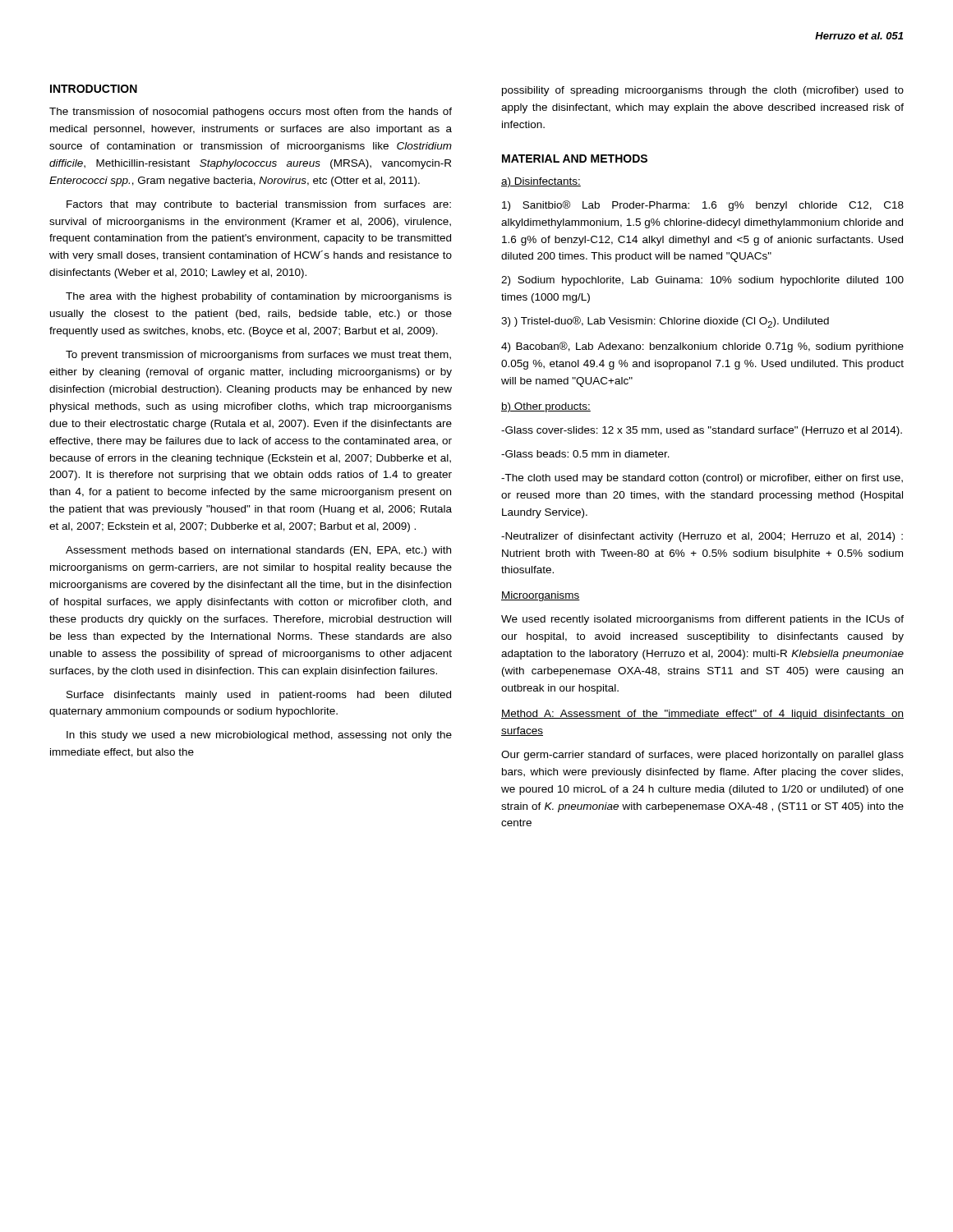Viewport: 953px width, 1232px height.
Task: Find the text block that says "possibility of spreading microorganisms through the"
Action: tap(702, 108)
